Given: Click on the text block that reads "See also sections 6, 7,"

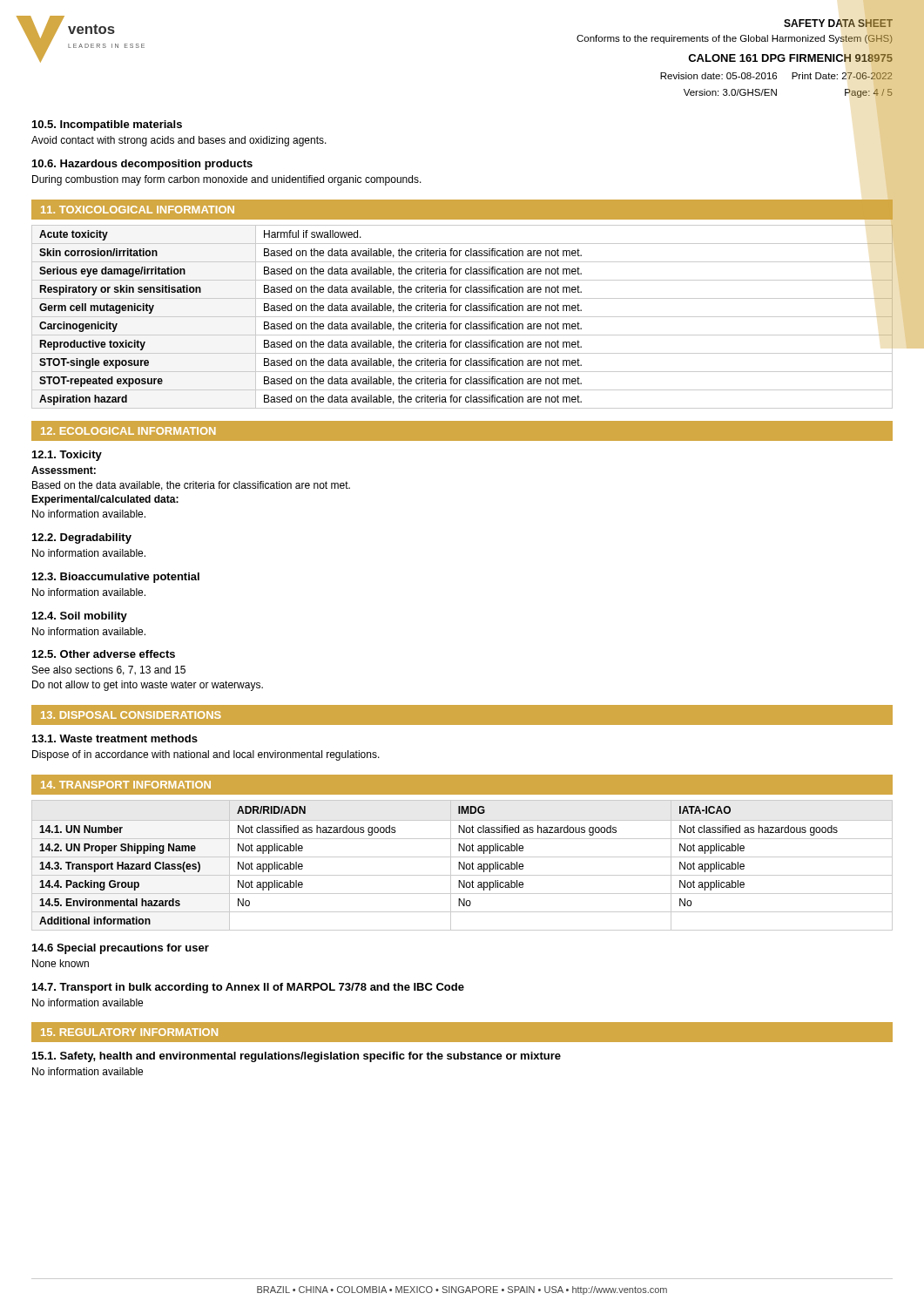Looking at the screenshot, I should 148,678.
